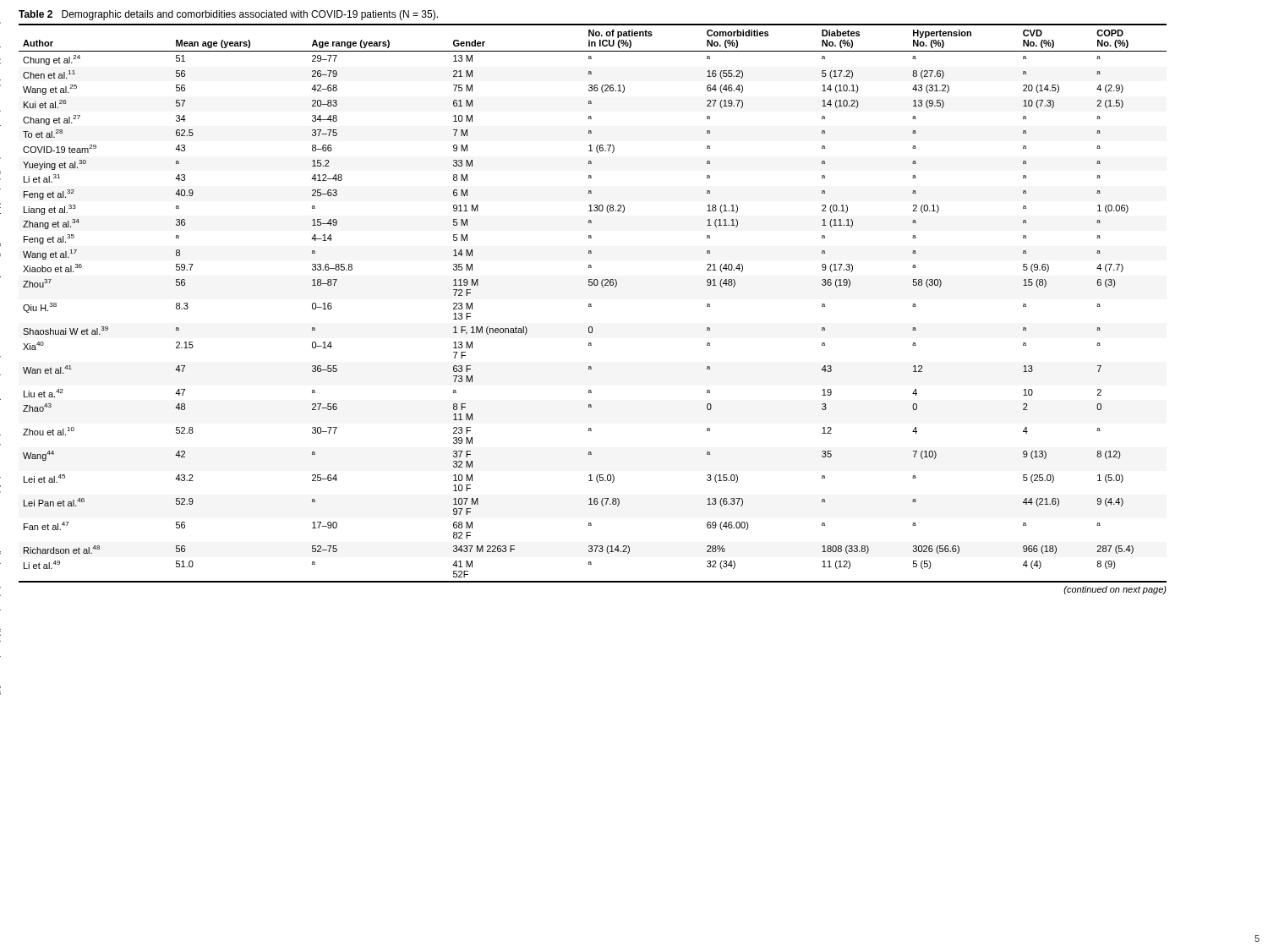Locate the table with the text "5 (17.2)"
The image size is (1268, 952).
pos(593,303)
